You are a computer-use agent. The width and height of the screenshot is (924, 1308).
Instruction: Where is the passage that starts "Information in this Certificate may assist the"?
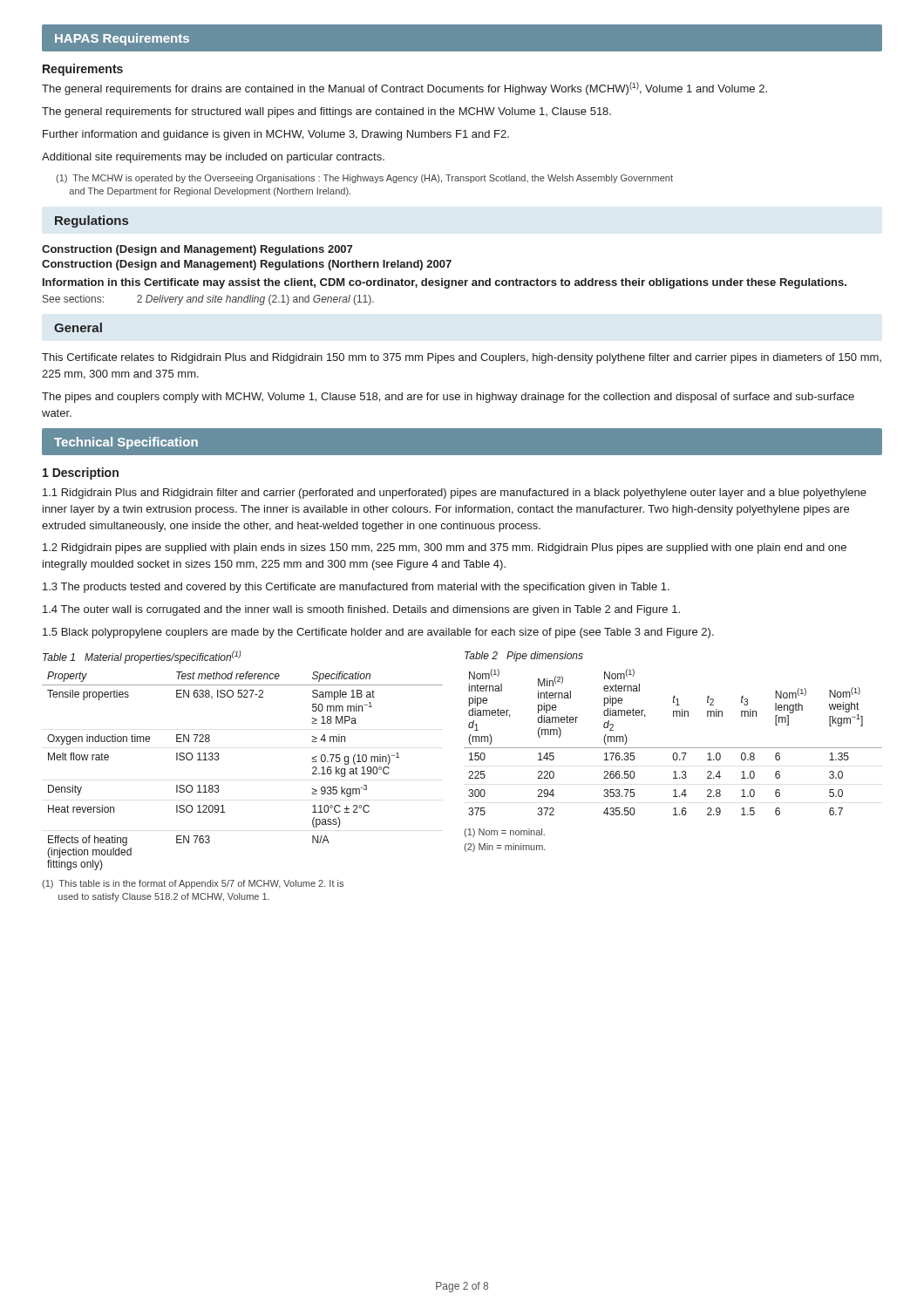point(445,283)
